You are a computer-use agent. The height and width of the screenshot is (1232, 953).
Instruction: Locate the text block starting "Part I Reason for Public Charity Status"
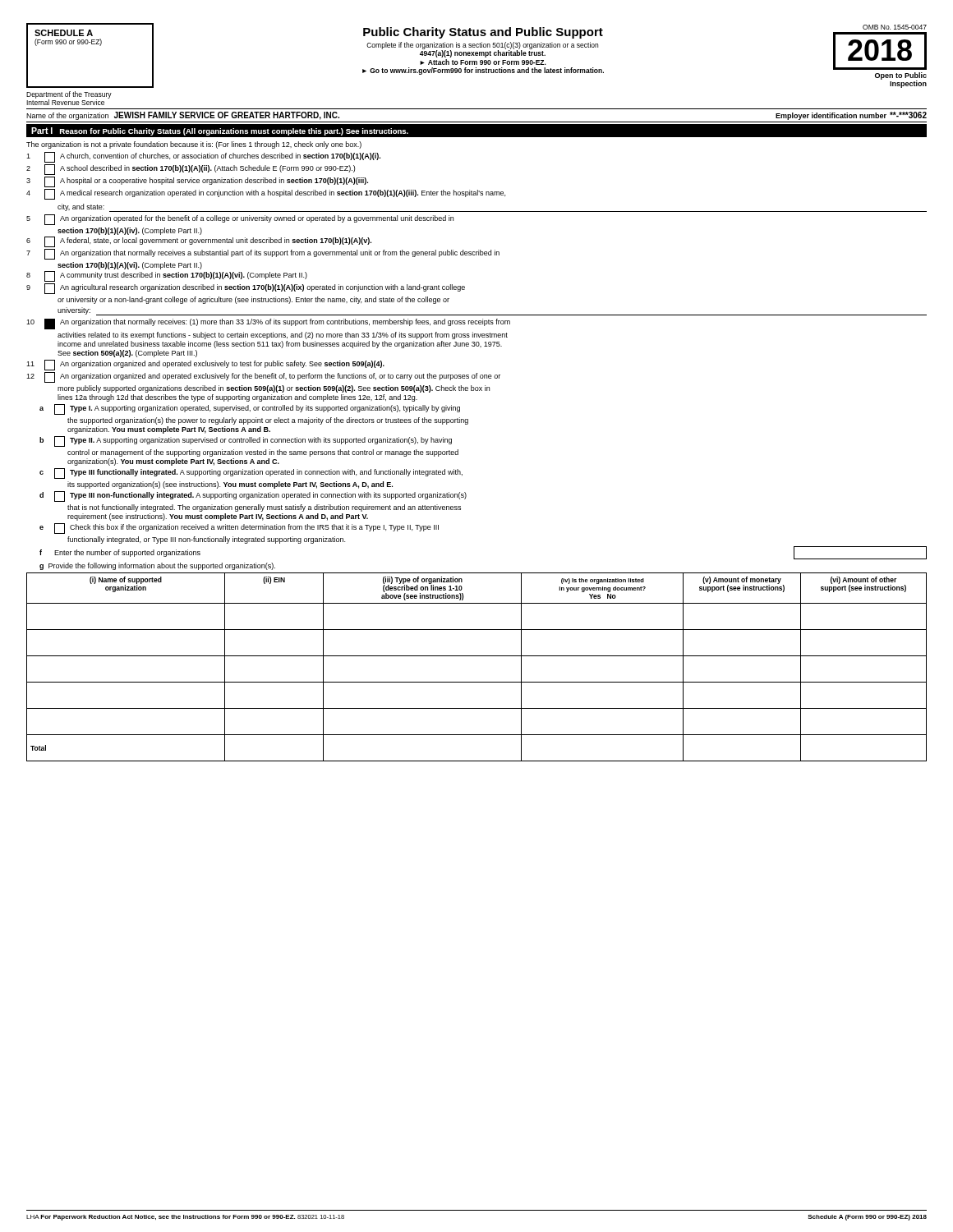point(220,131)
